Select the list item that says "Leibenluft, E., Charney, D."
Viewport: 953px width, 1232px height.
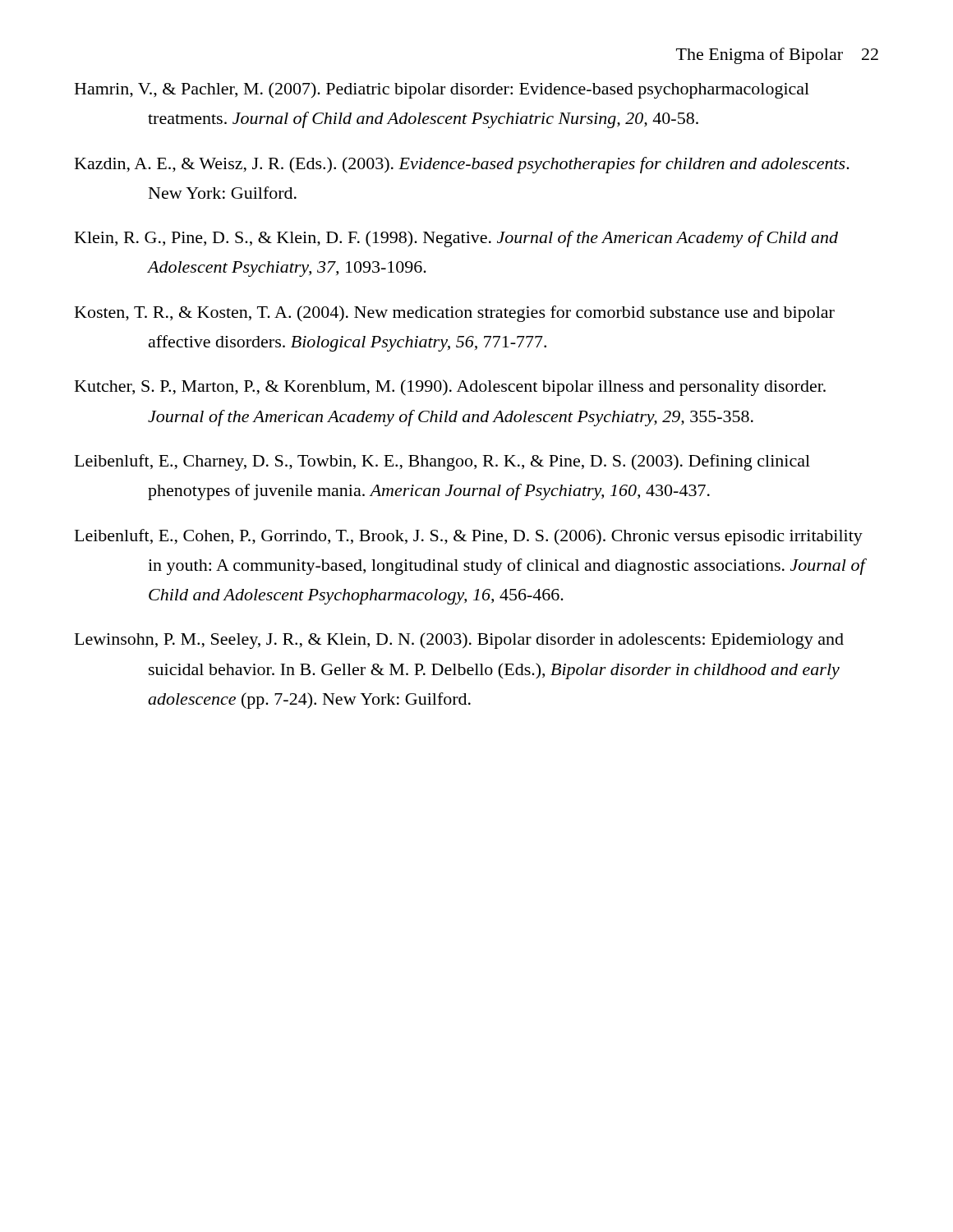442,475
